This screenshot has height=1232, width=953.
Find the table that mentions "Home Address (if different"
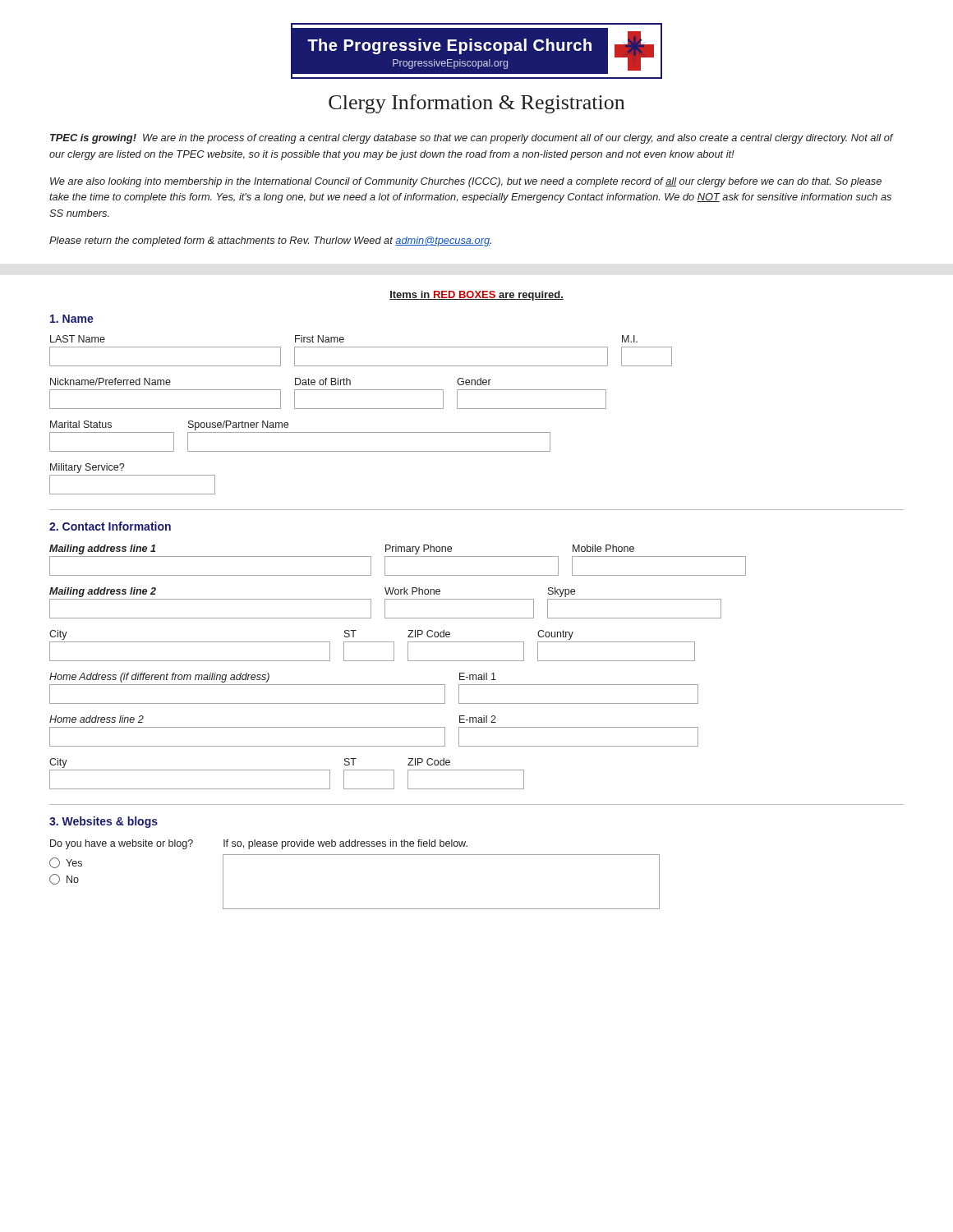pos(476,687)
